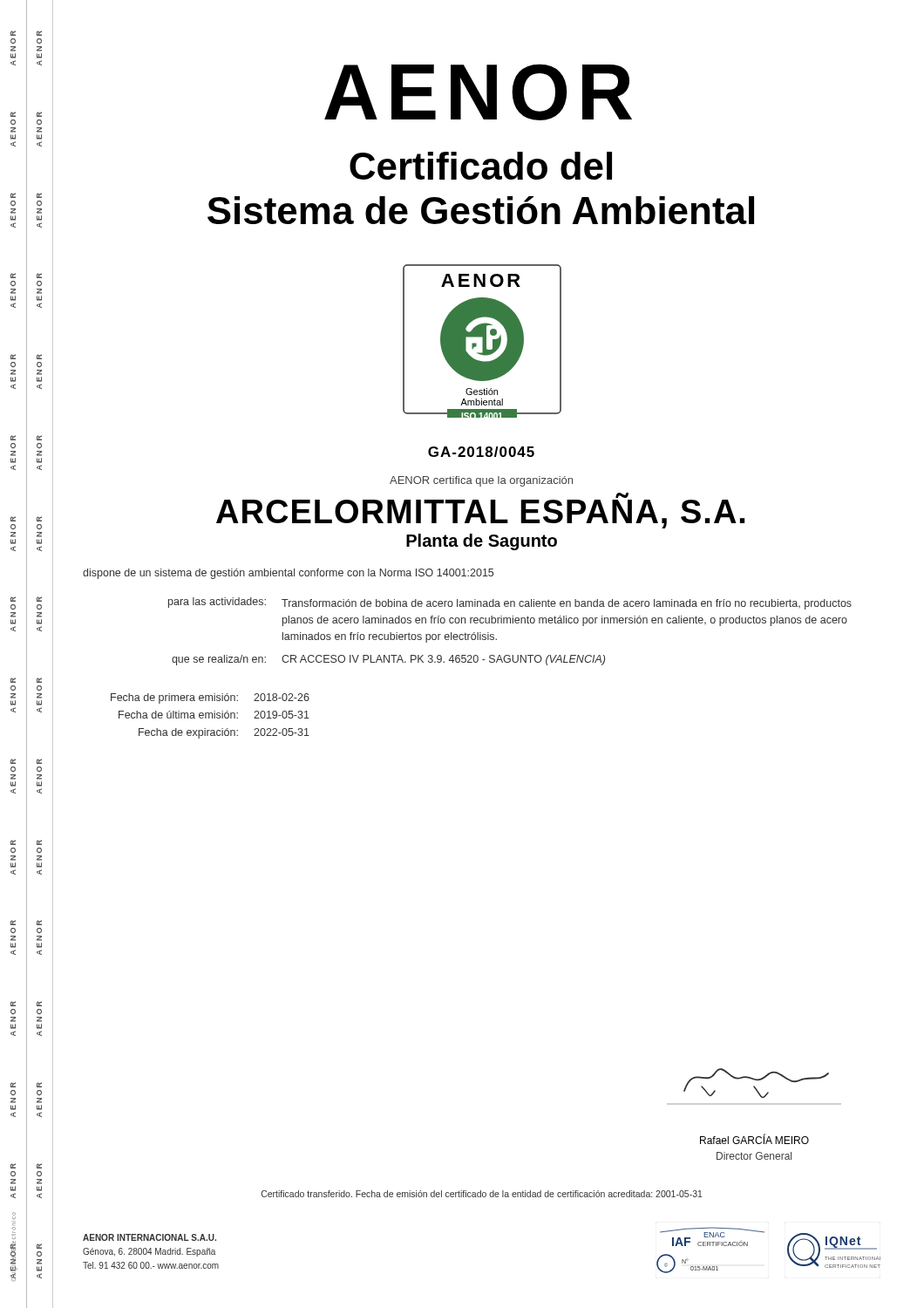The image size is (924, 1308).
Task: Click on the region starting "Planta de Sagunto"
Action: [x=482, y=541]
